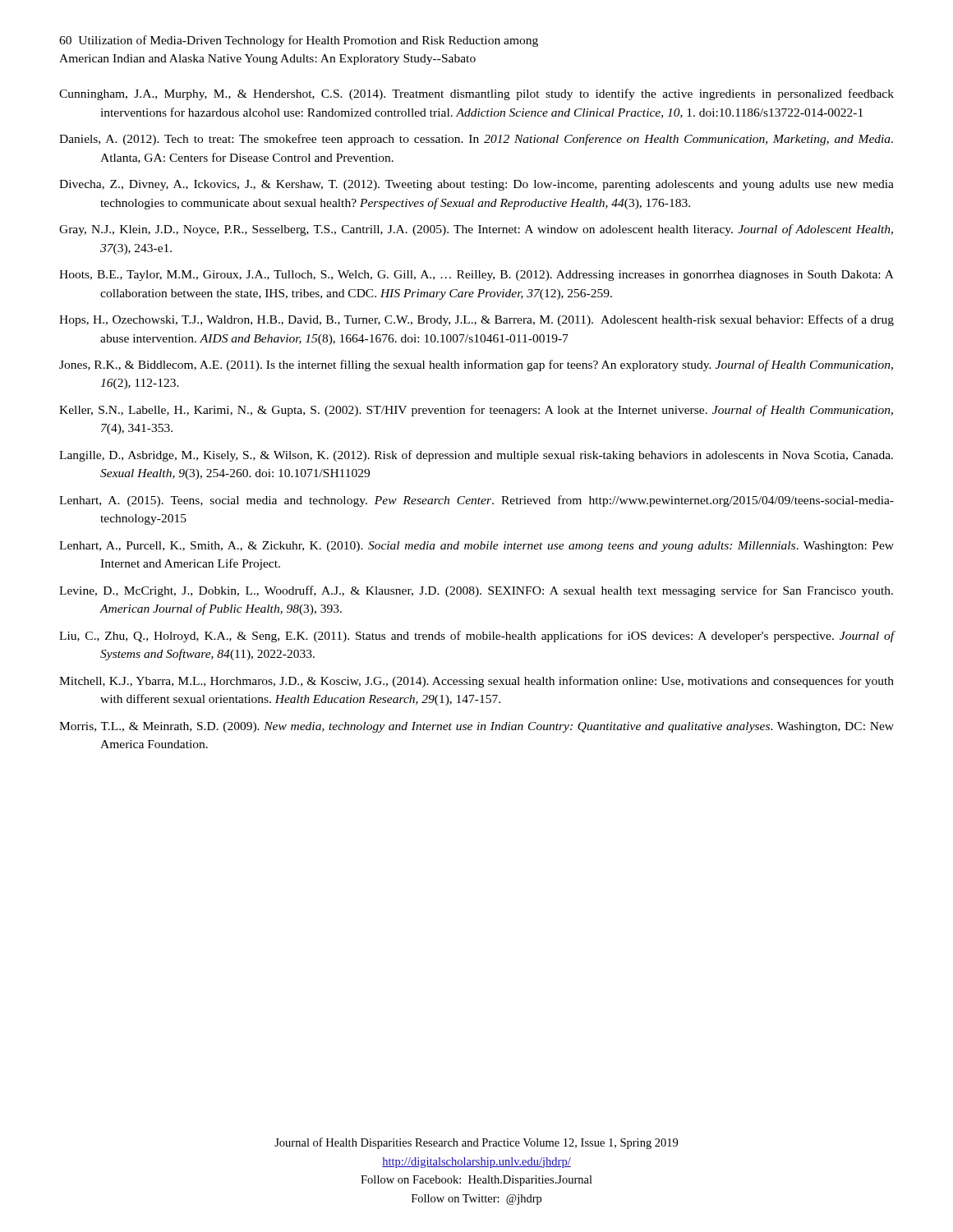The width and height of the screenshot is (953, 1232).
Task: Find the block on this page that starts "Mitchell, K.J., Ybarra, M.L., Horchmaros,"
Action: [x=476, y=689]
